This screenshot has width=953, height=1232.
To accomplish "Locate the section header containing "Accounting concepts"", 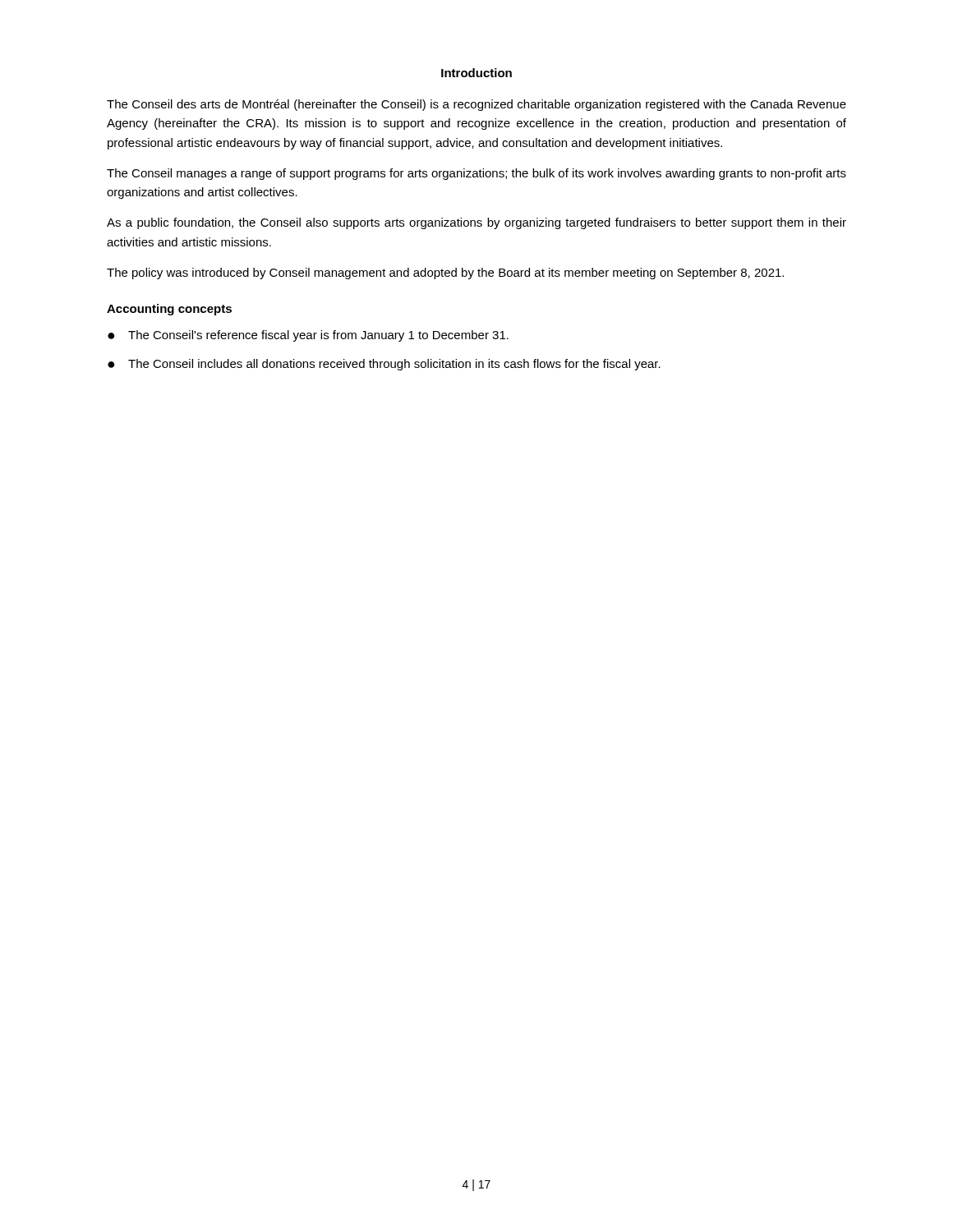I will tap(169, 308).
